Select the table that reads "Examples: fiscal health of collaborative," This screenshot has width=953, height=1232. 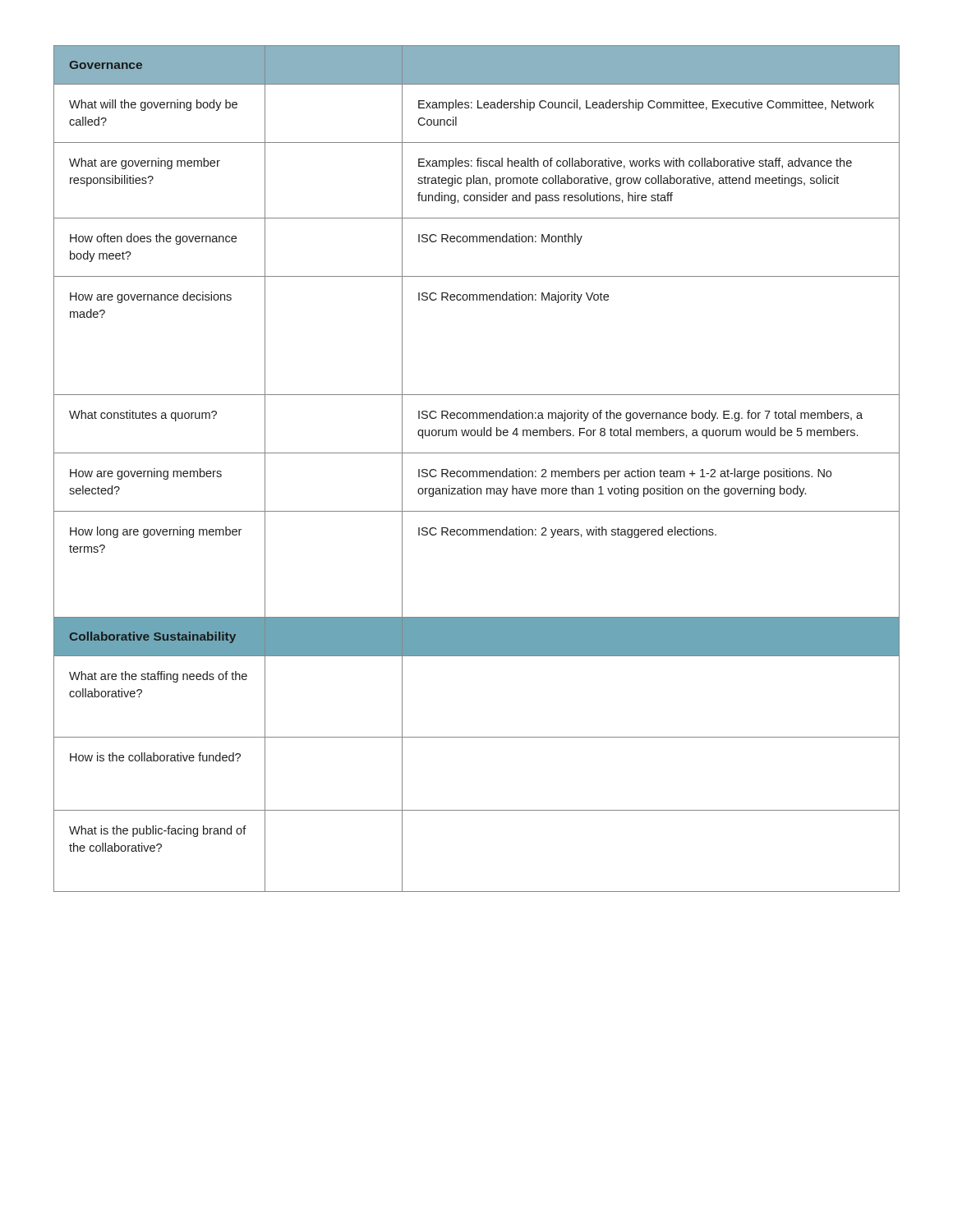(476, 469)
